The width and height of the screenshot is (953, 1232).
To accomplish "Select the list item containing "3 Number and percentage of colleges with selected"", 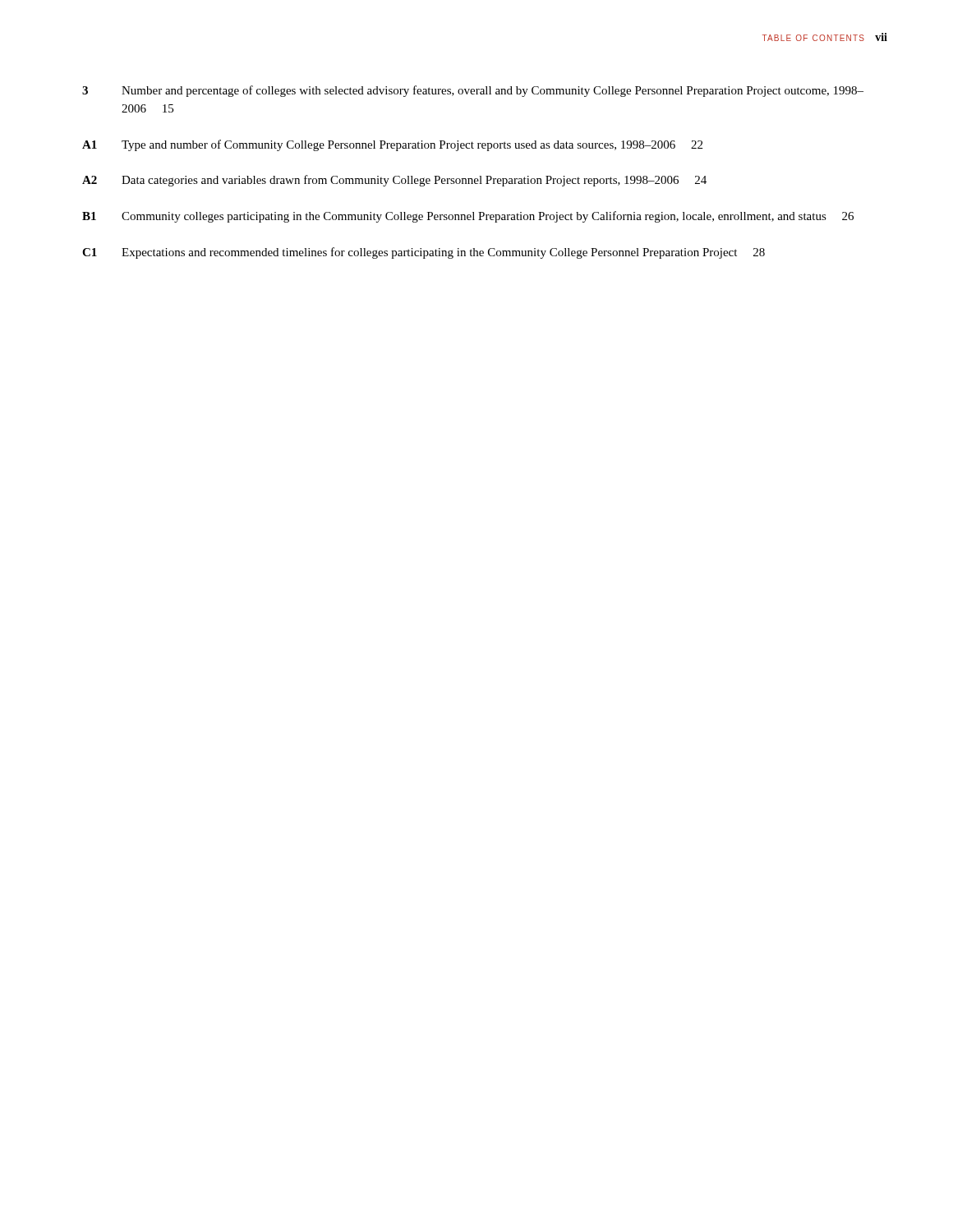I will (476, 100).
